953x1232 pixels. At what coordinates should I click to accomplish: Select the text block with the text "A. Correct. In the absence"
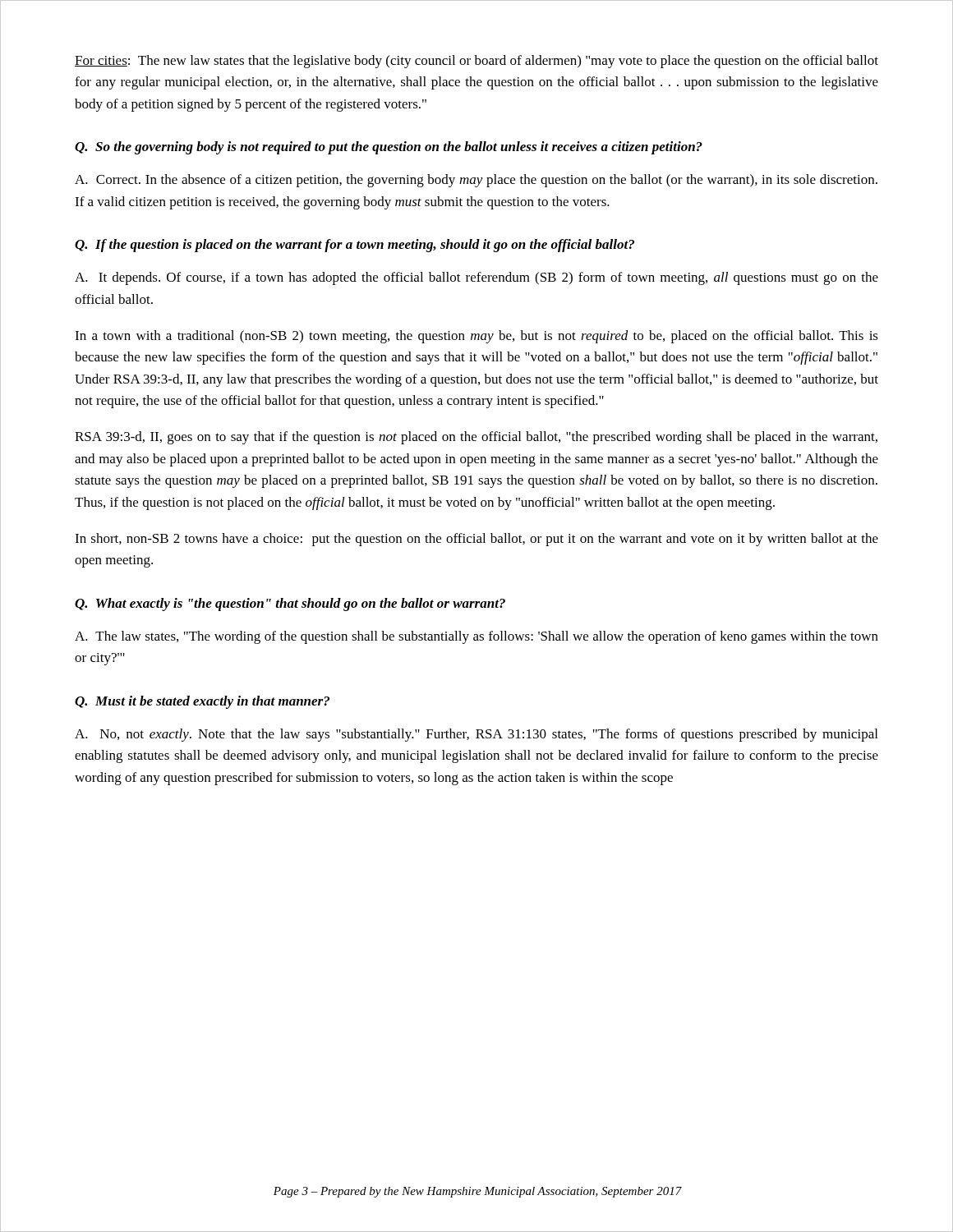[476, 191]
